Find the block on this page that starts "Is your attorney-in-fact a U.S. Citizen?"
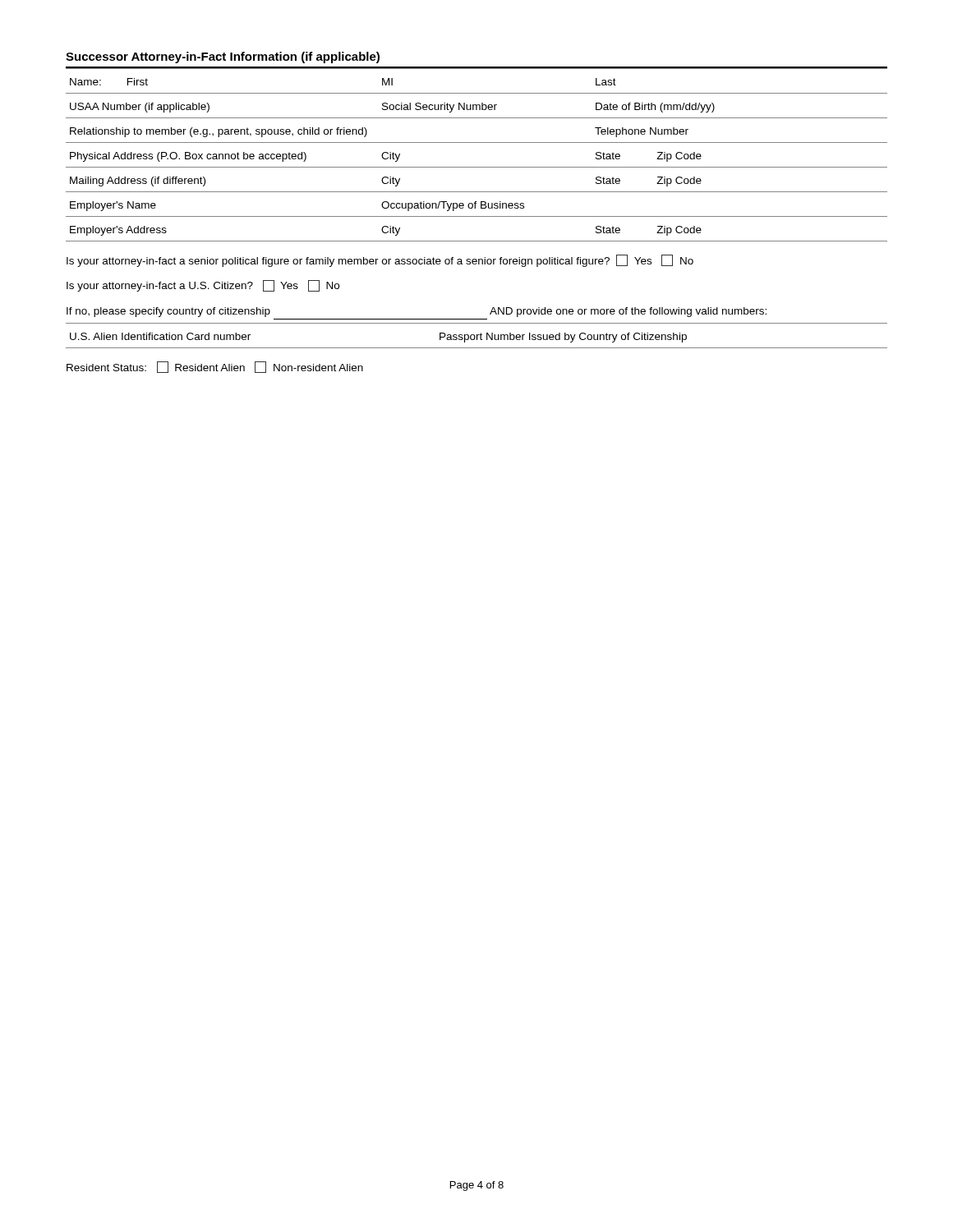This screenshot has width=953, height=1232. pyautogui.click(x=203, y=286)
